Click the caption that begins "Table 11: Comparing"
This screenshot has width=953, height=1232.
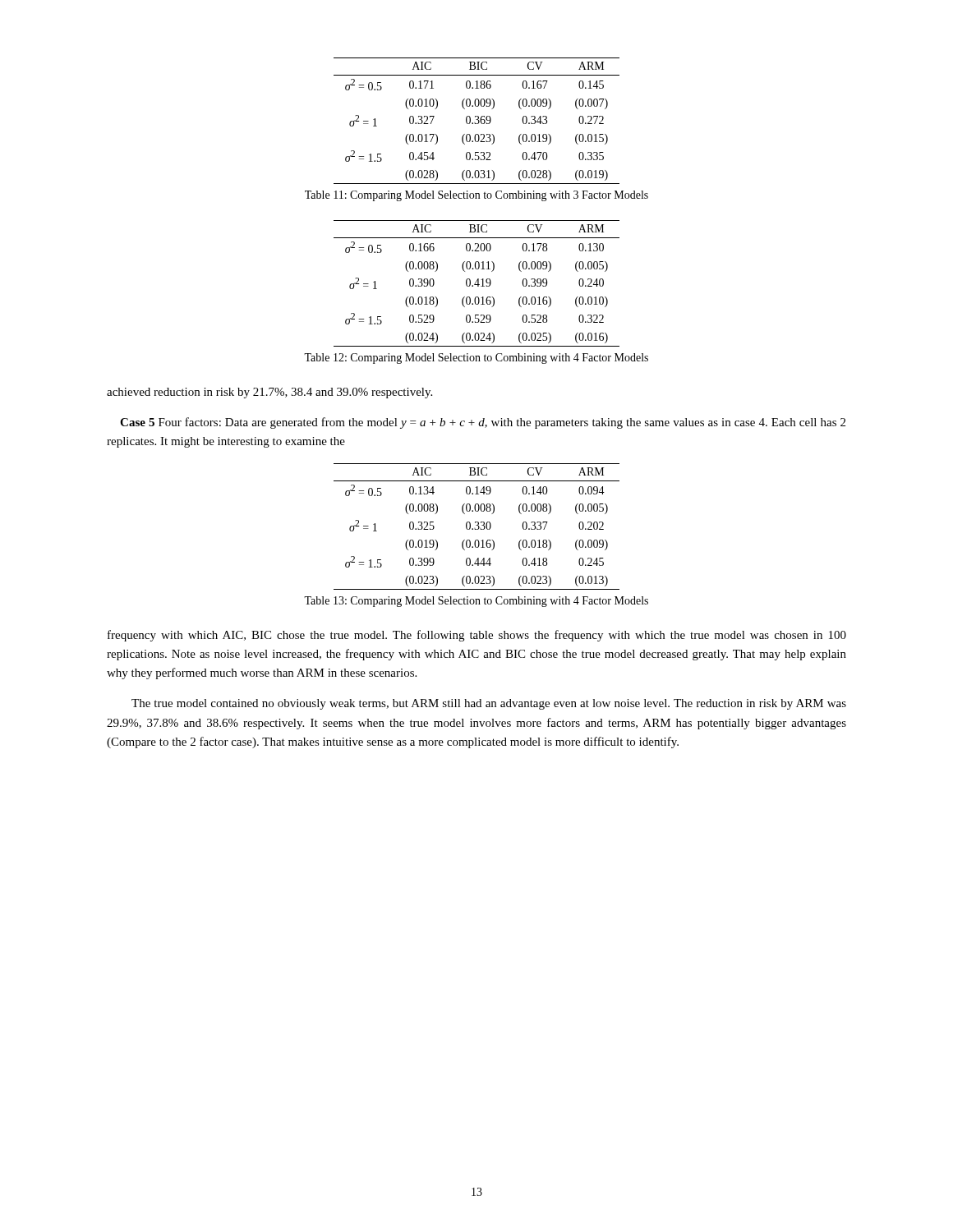476,195
